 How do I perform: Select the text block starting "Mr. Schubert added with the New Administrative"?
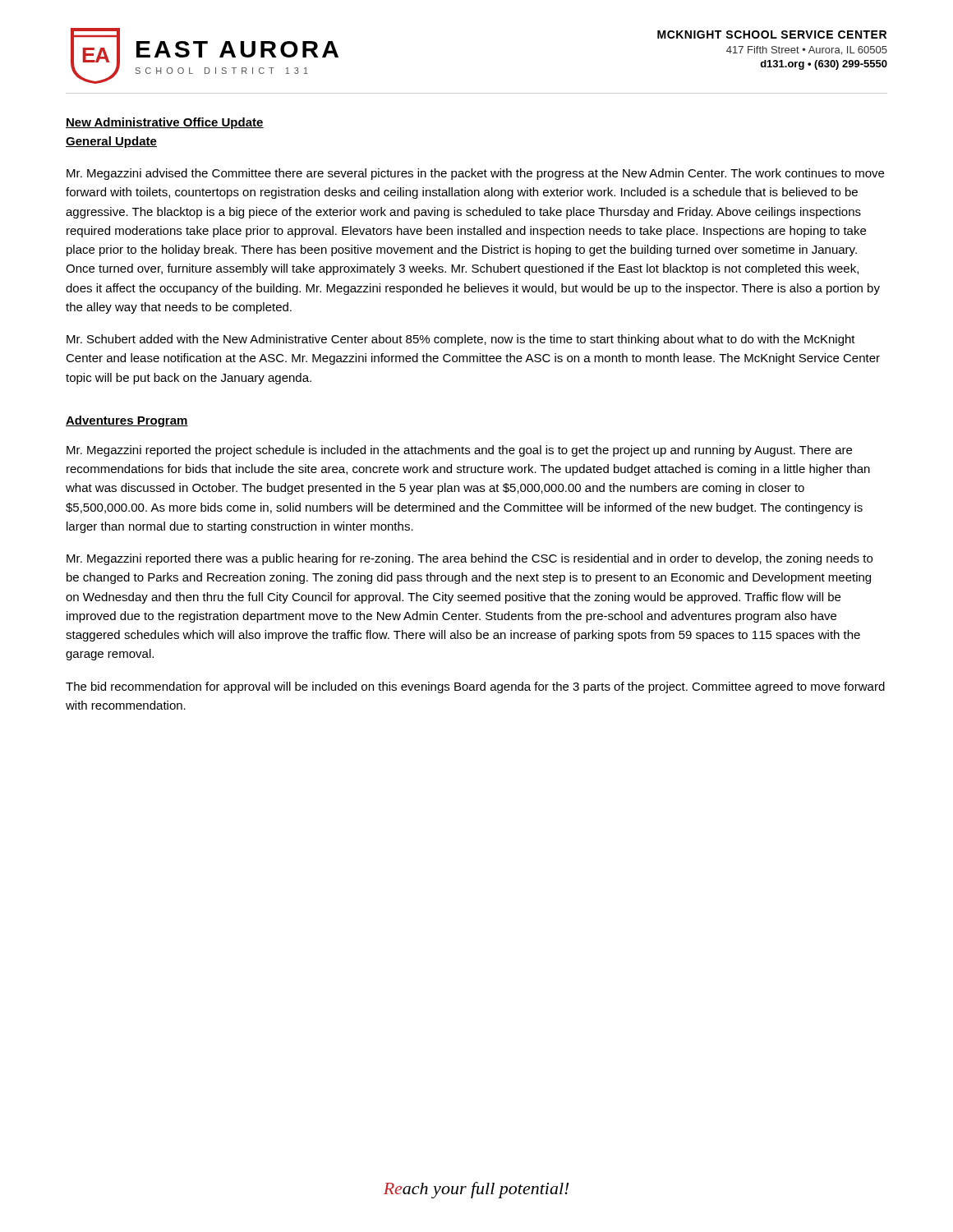(x=473, y=358)
